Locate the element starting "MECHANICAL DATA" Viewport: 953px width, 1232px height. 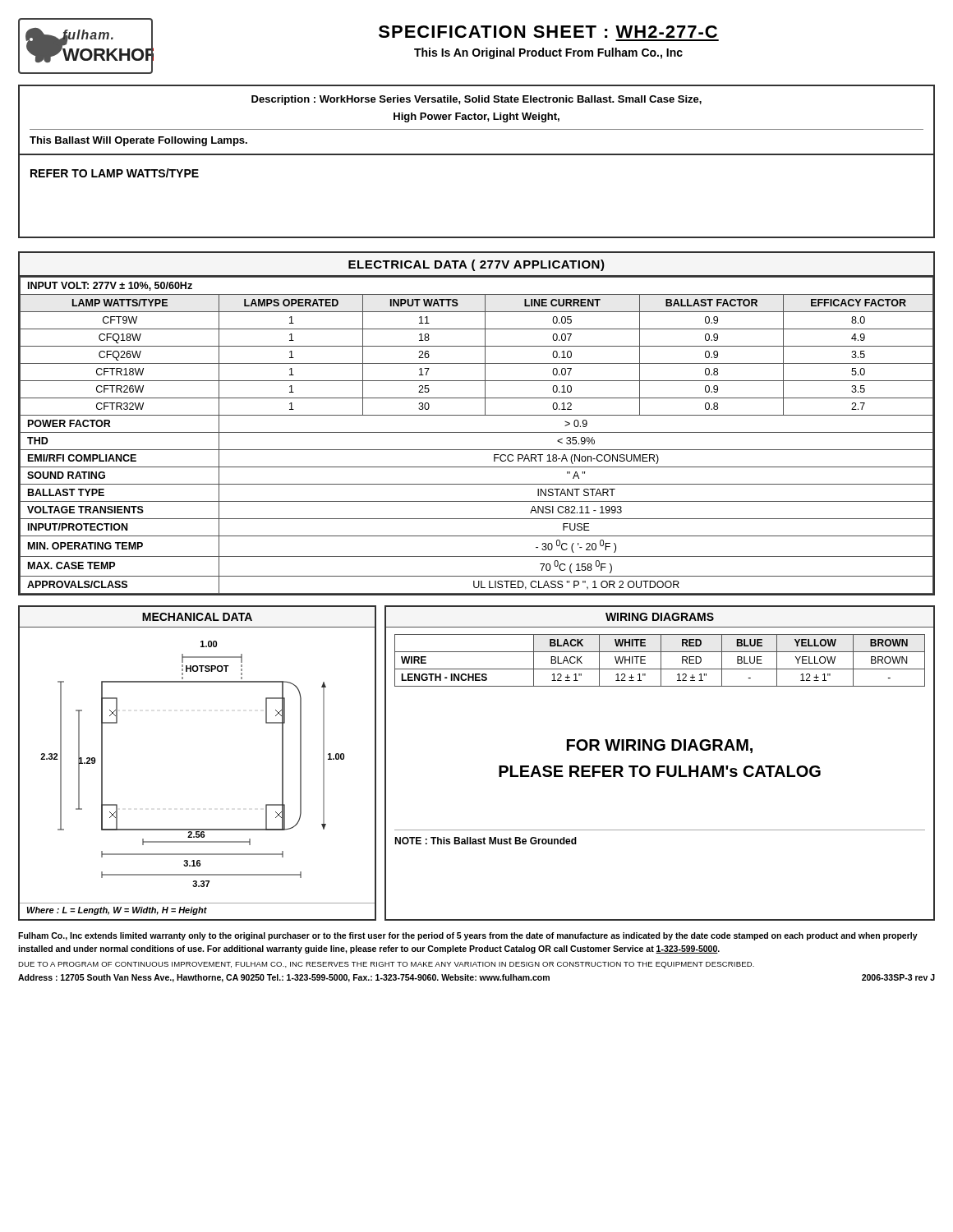(197, 617)
